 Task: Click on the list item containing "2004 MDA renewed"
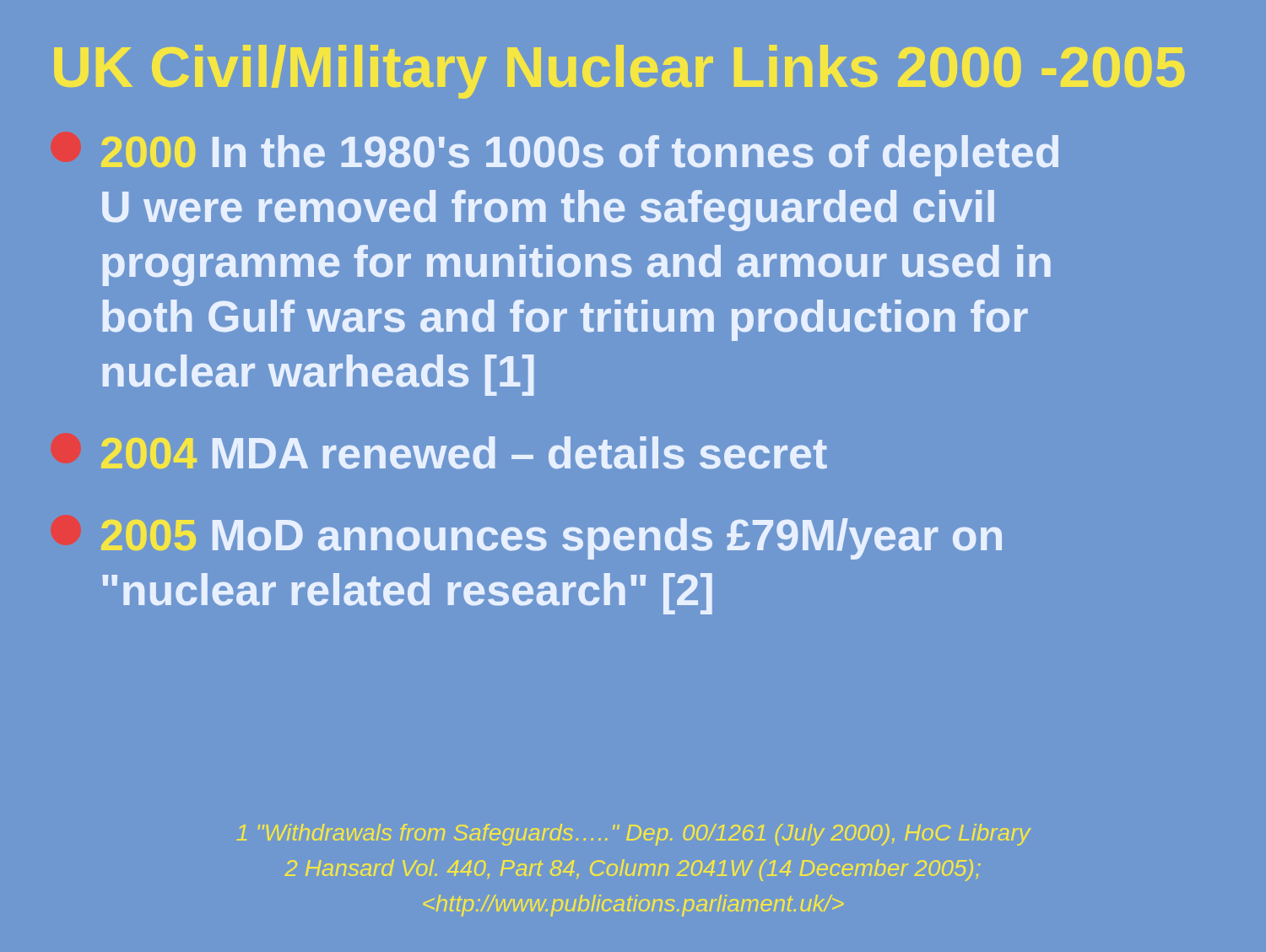(x=439, y=454)
